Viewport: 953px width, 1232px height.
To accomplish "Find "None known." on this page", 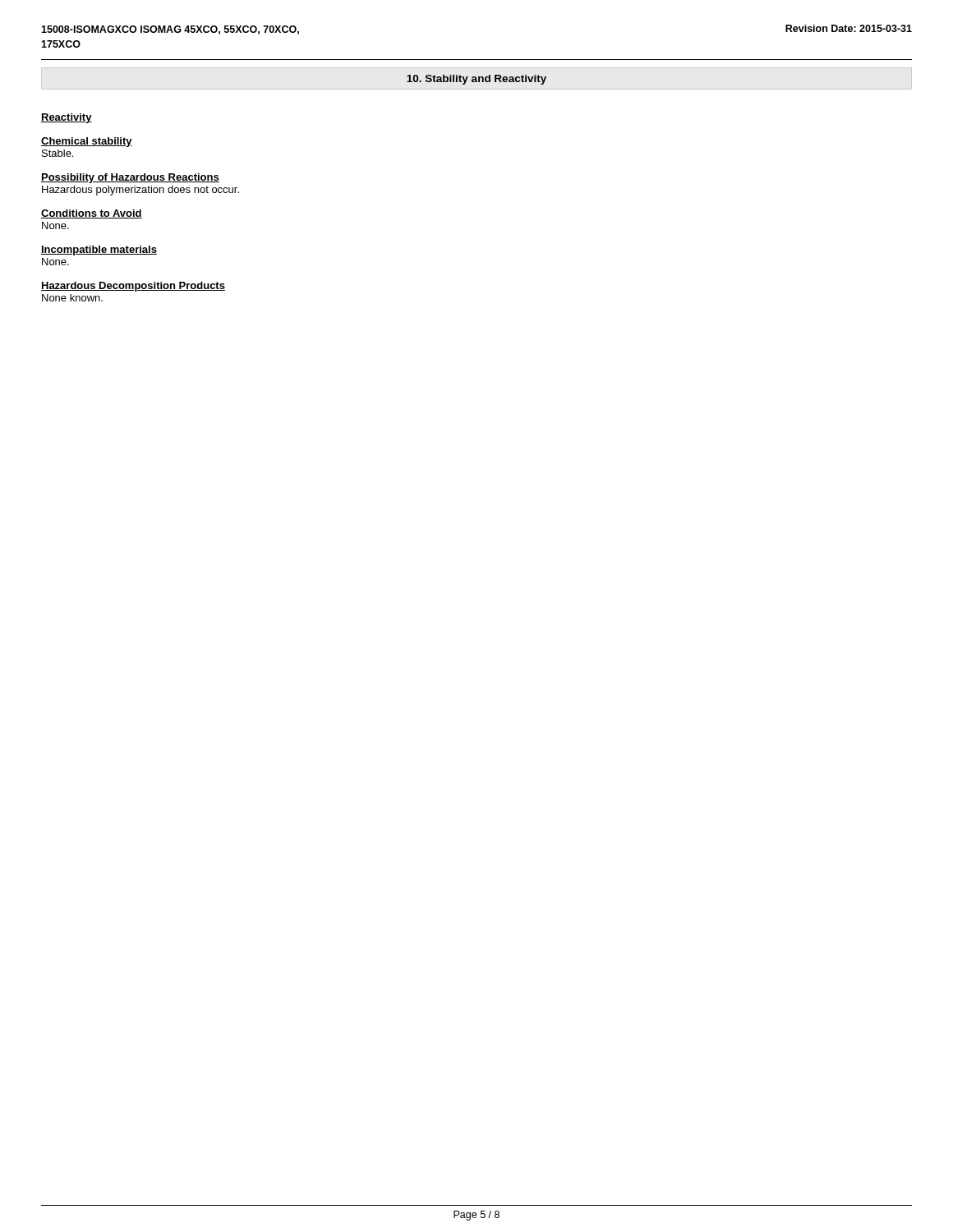I will pyautogui.click(x=72, y=298).
